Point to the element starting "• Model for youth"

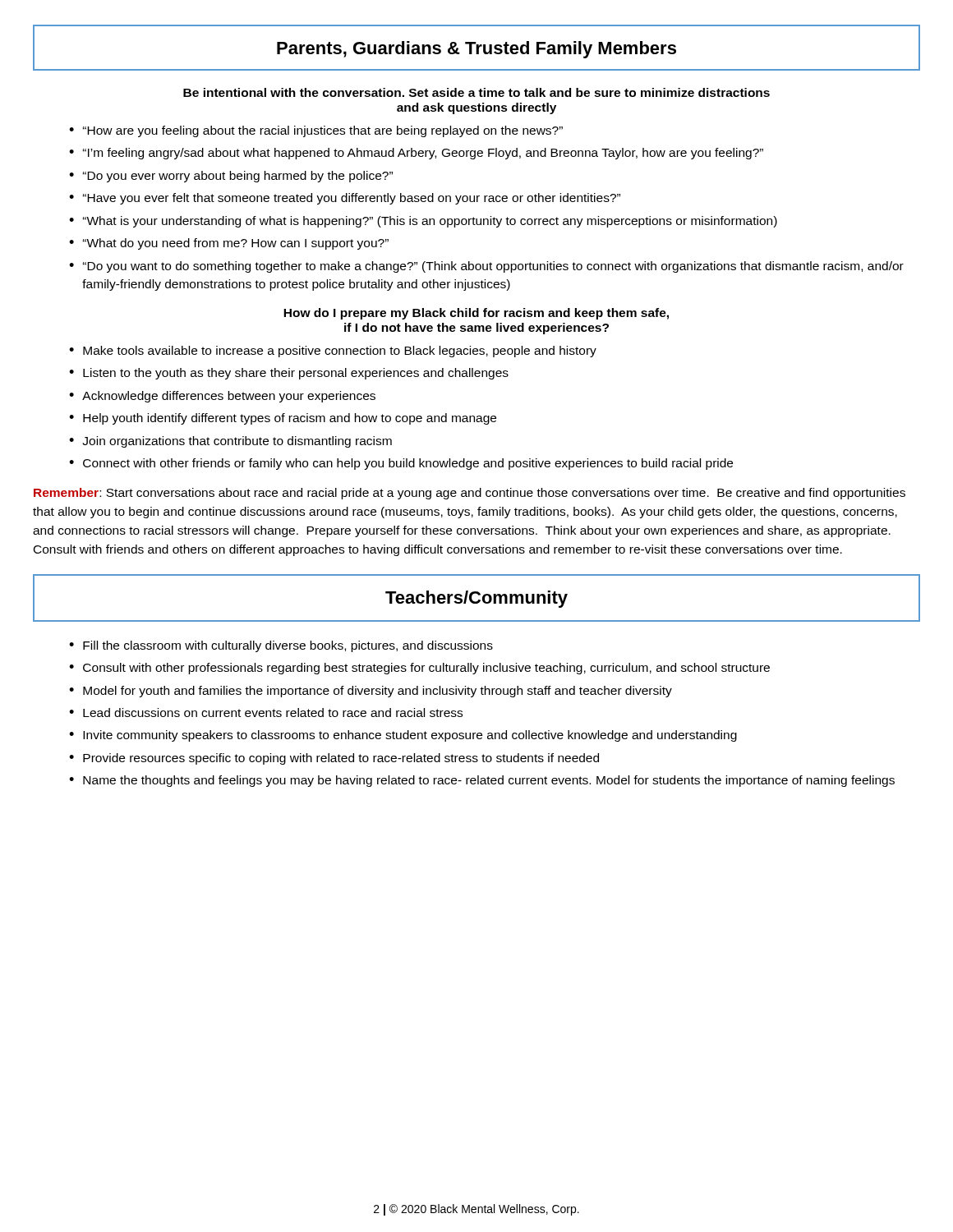[x=370, y=691]
